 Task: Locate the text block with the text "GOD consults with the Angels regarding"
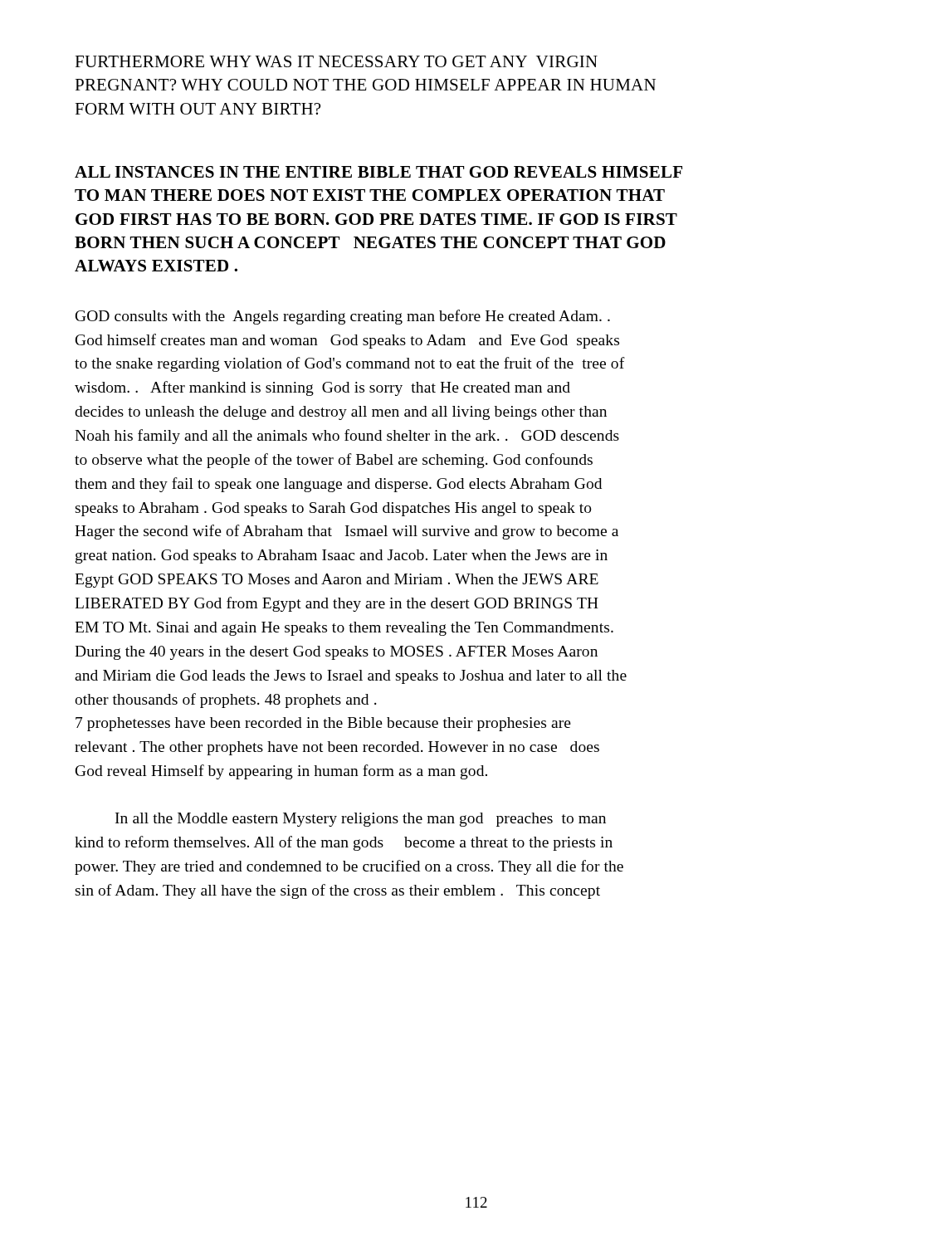351,543
